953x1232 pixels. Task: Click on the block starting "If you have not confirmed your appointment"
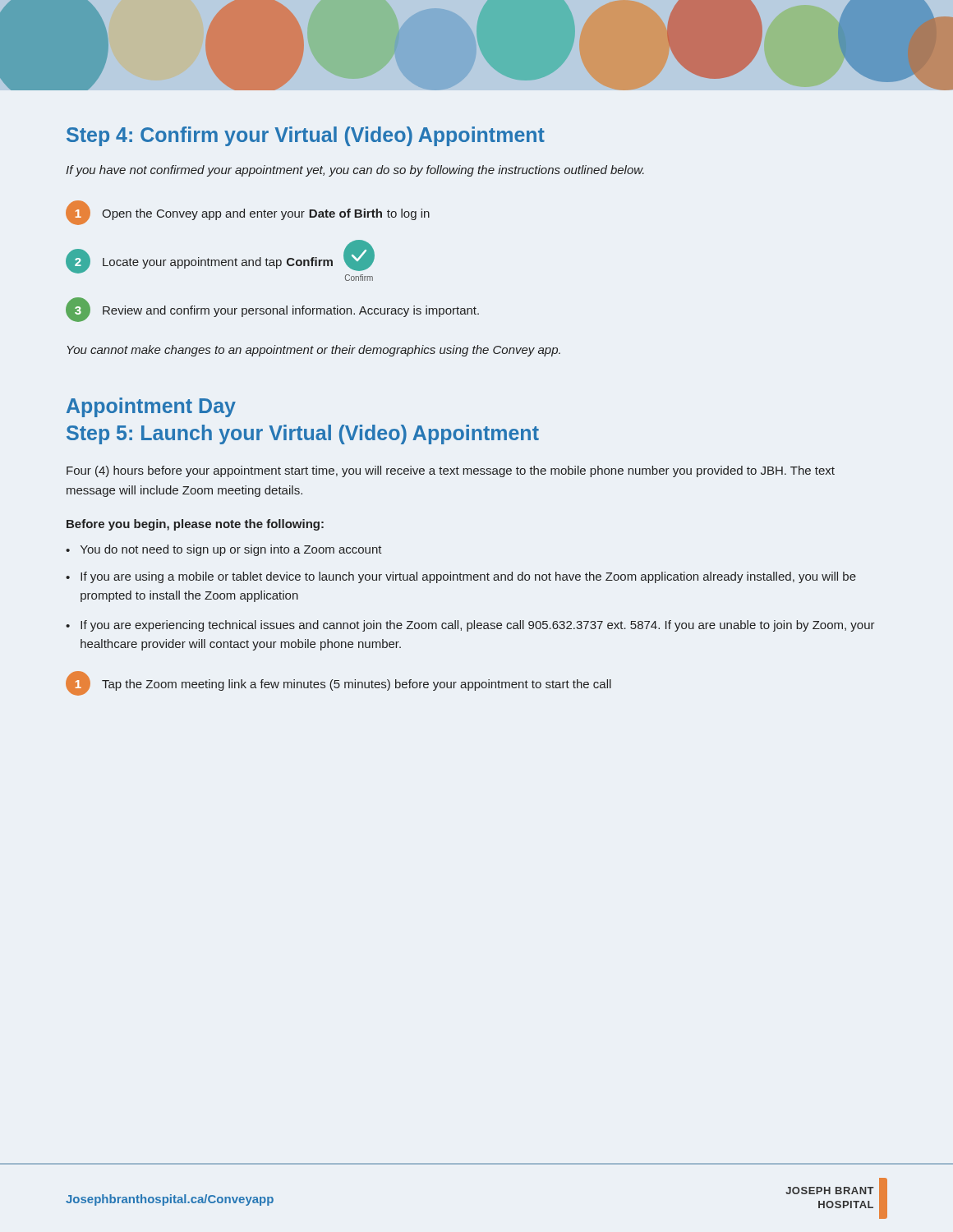[x=356, y=170]
